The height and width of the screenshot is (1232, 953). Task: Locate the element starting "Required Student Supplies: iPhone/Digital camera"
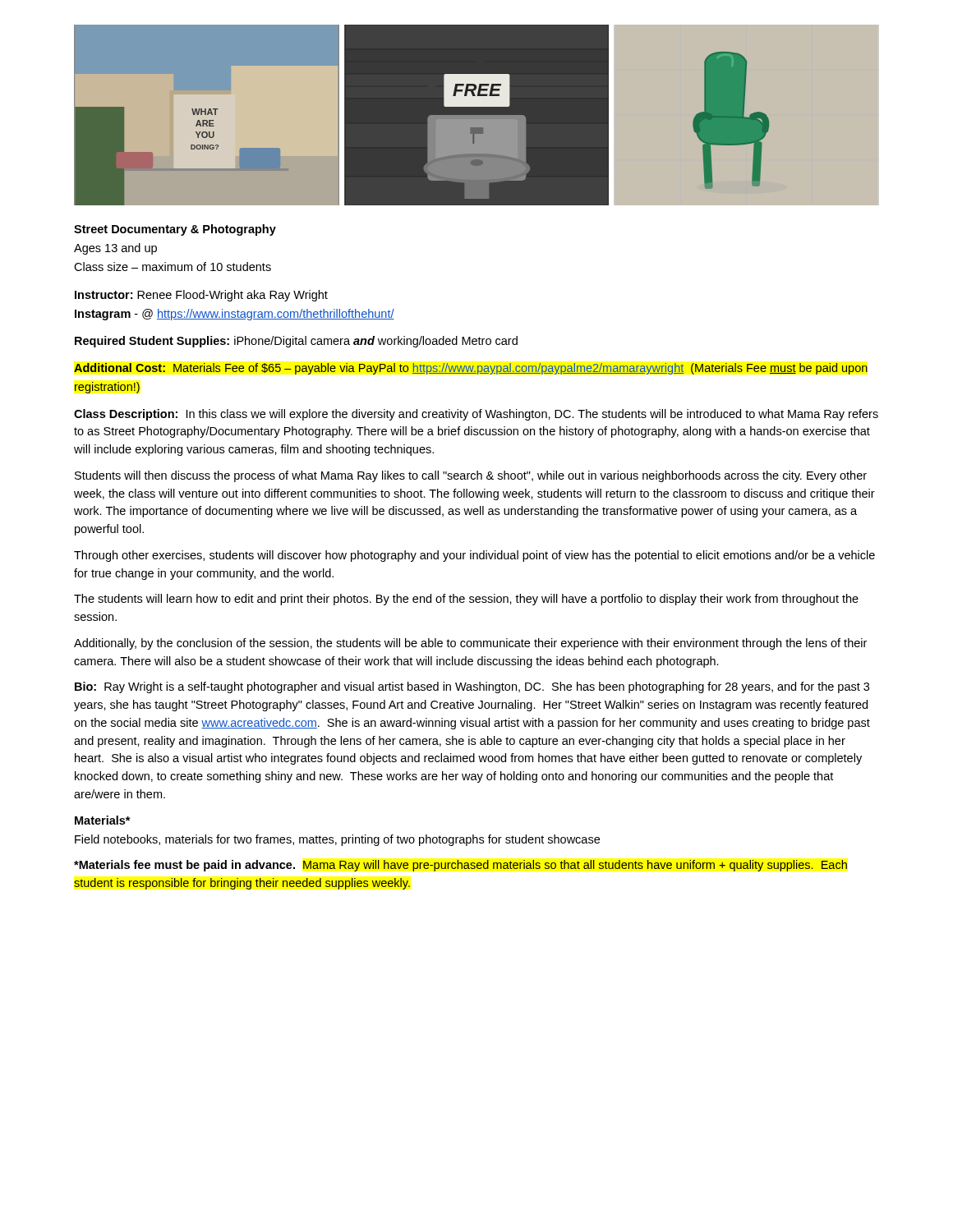[x=296, y=341]
